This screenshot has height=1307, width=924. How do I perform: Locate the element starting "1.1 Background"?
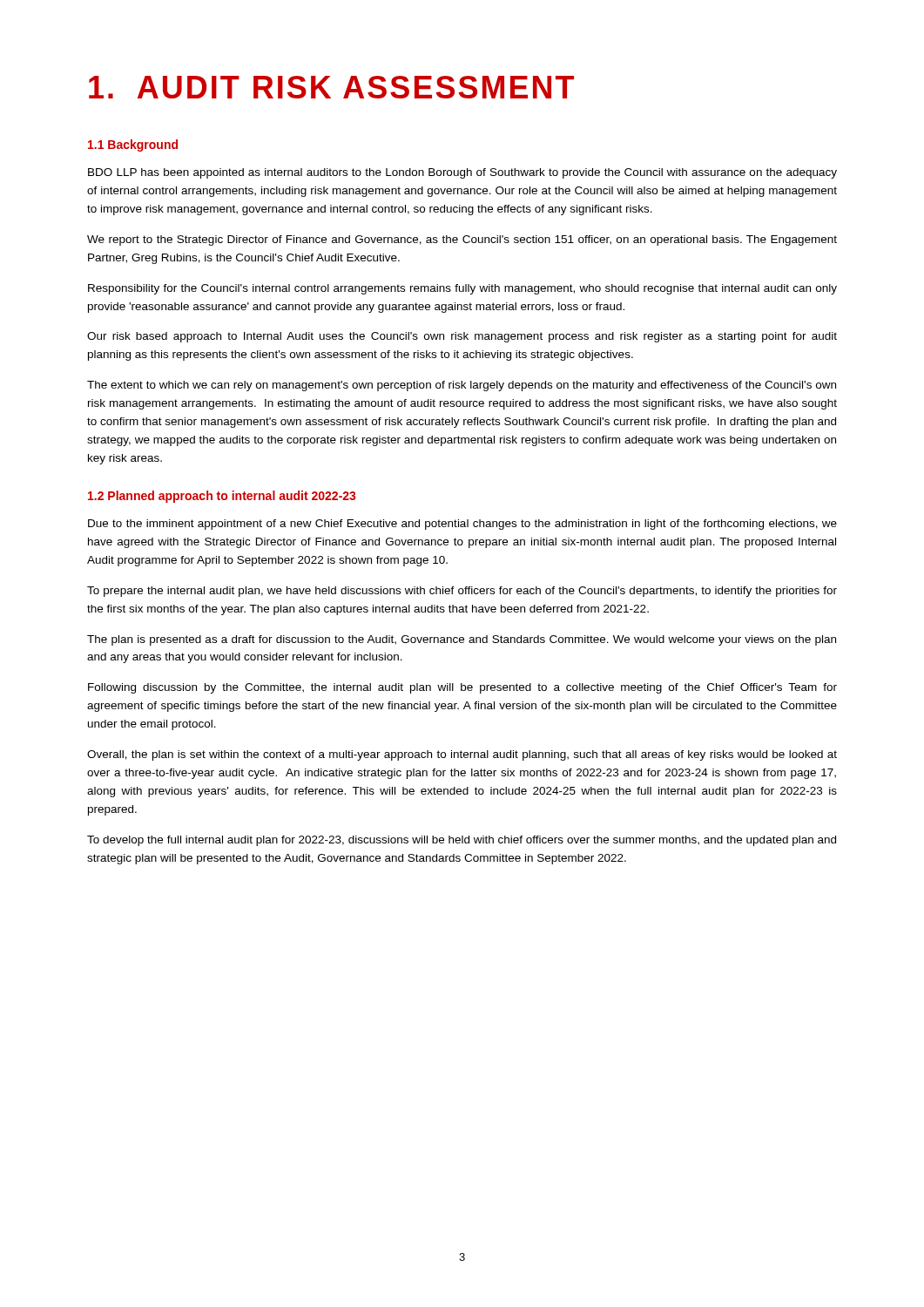(x=133, y=145)
